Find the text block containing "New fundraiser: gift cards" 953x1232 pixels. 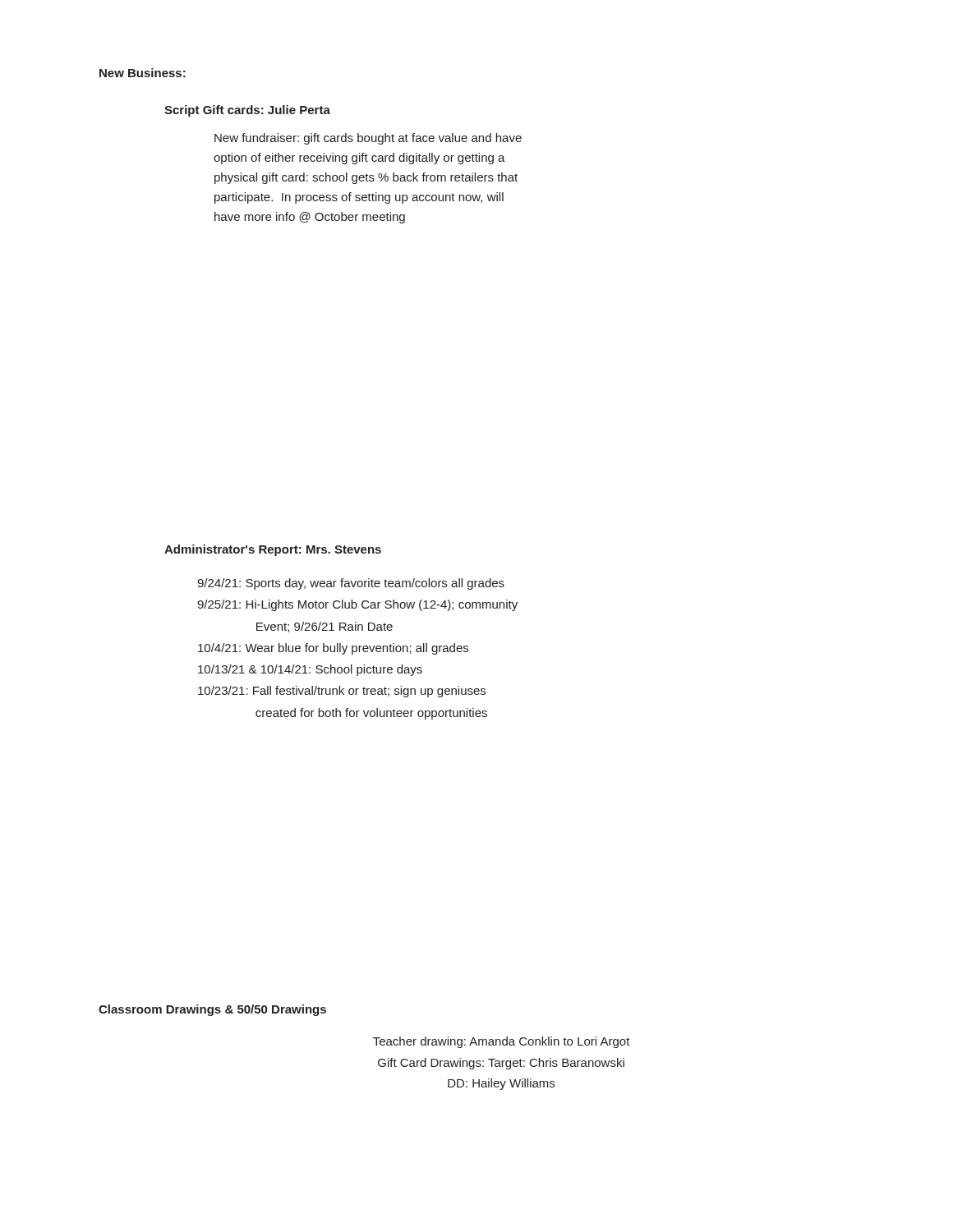click(368, 177)
